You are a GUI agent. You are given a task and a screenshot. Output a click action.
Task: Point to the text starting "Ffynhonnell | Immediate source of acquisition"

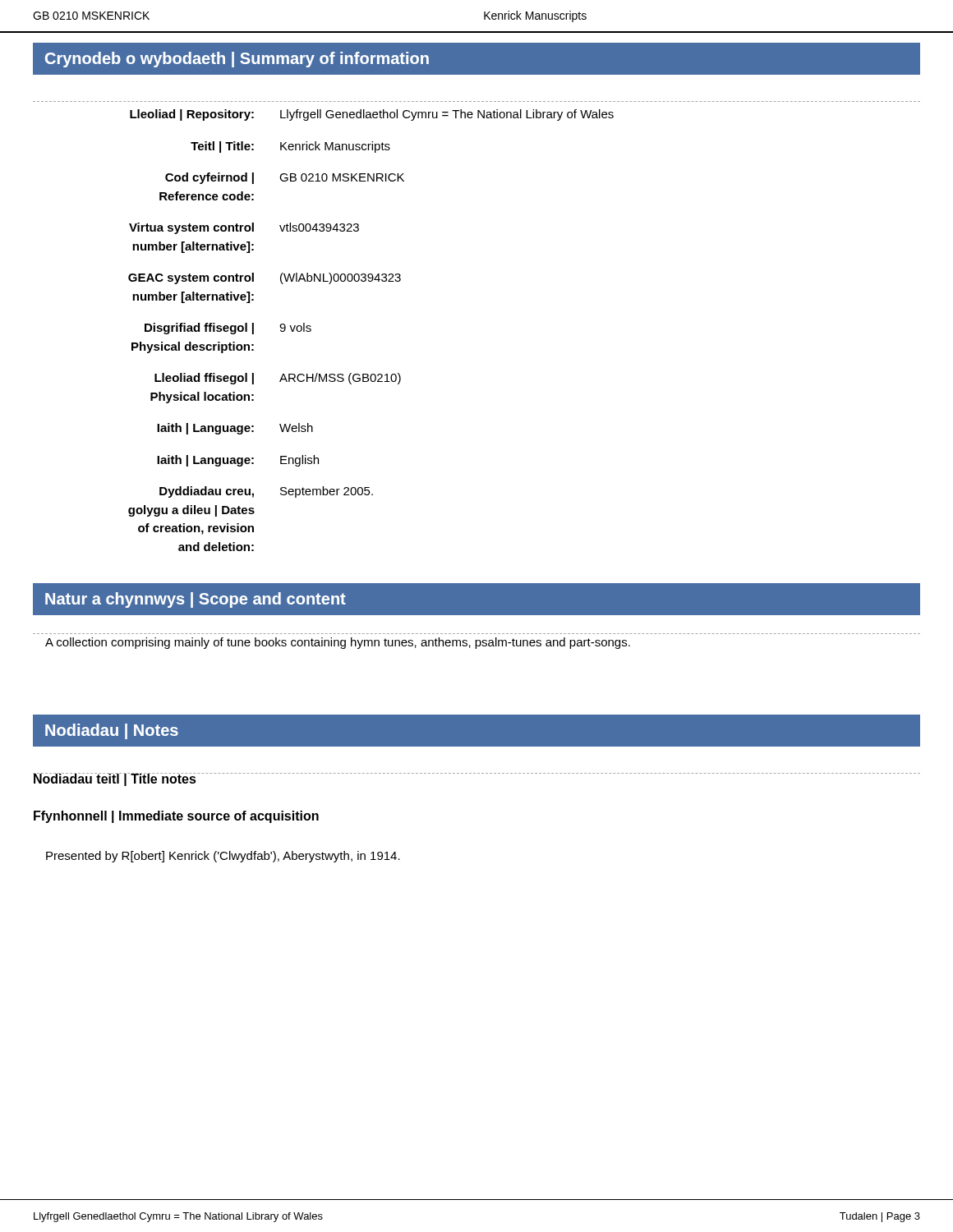pos(176,816)
